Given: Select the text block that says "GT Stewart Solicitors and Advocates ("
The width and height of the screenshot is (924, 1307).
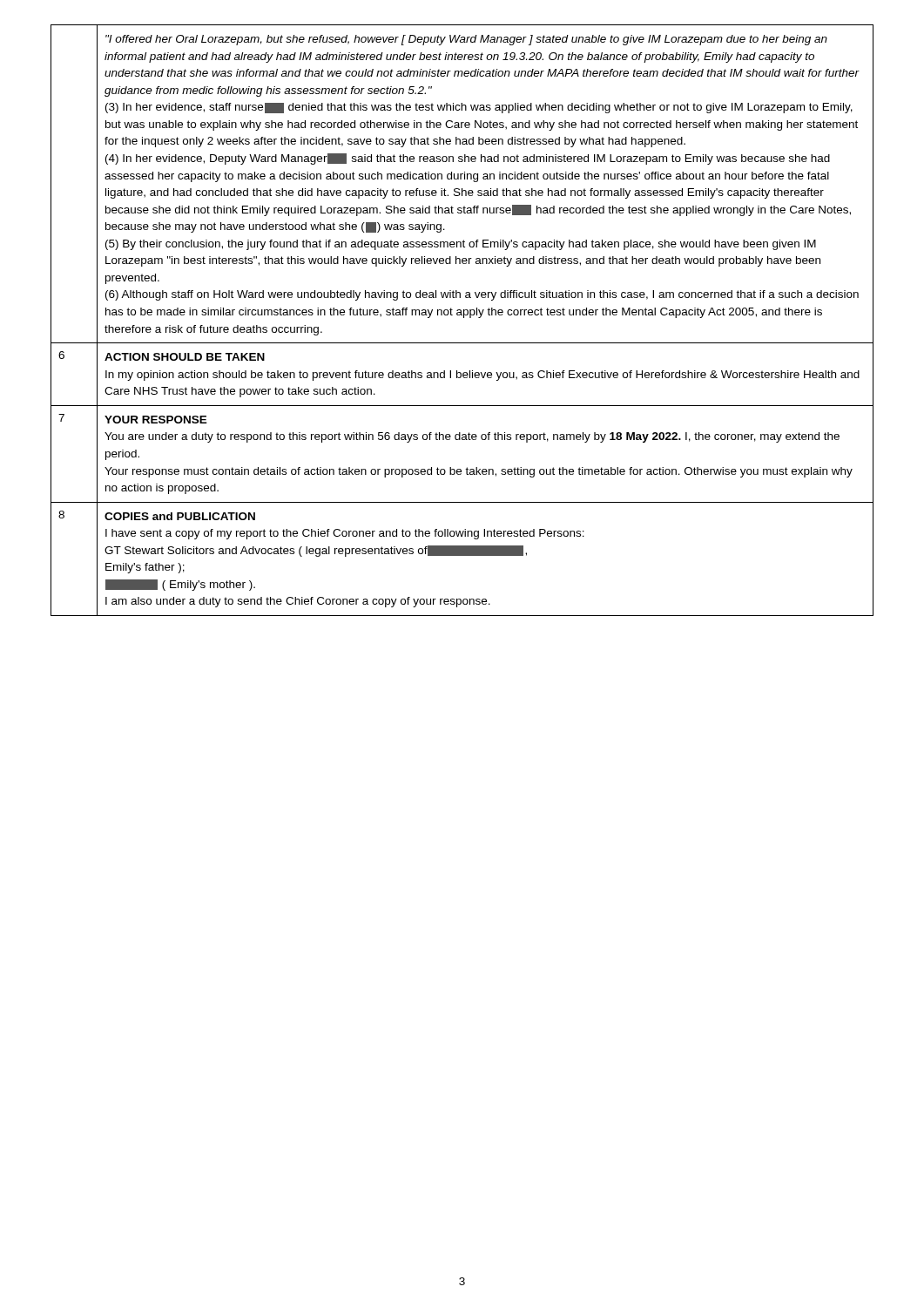Looking at the screenshot, I should [485, 567].
